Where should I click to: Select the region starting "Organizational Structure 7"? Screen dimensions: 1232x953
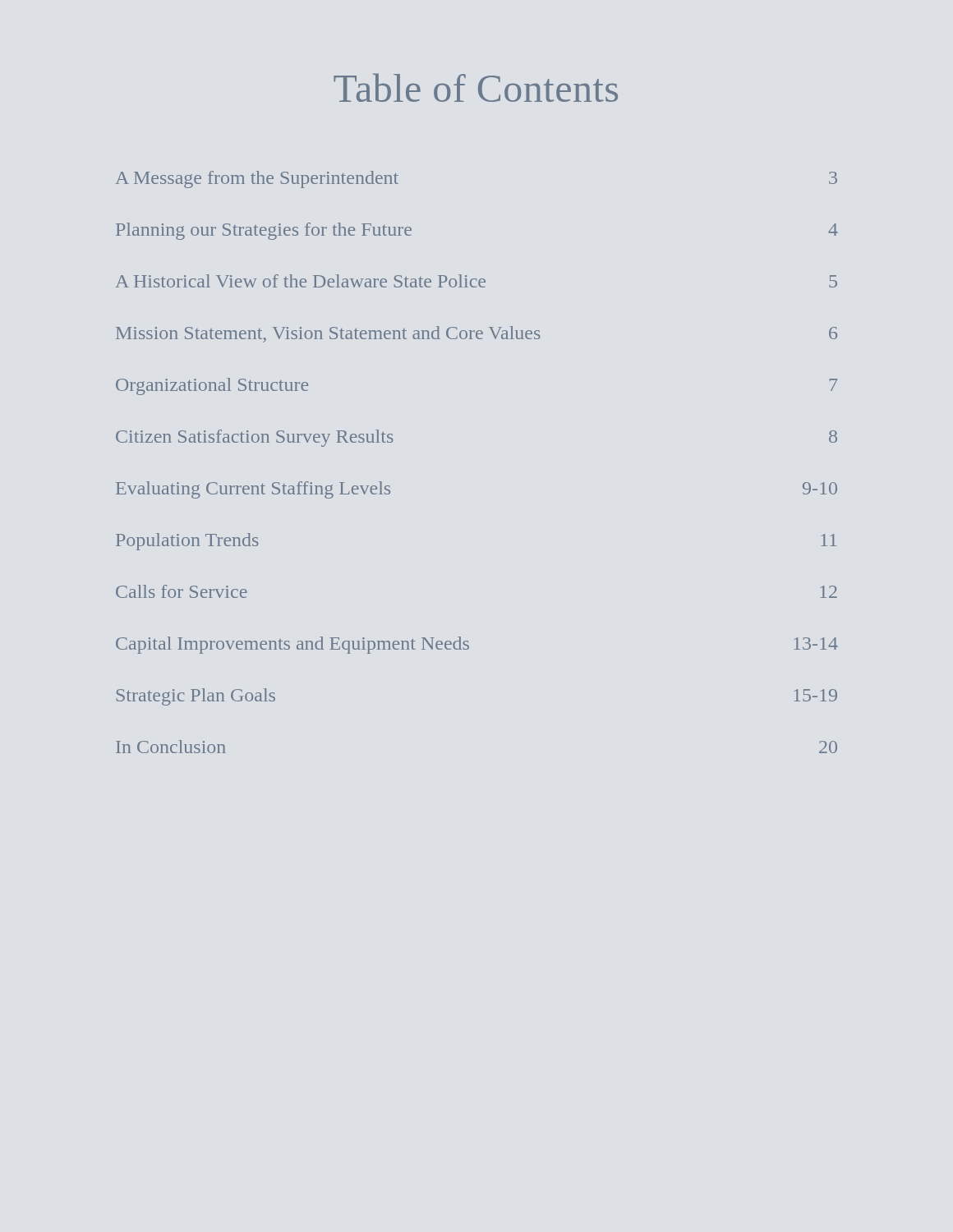211,386
